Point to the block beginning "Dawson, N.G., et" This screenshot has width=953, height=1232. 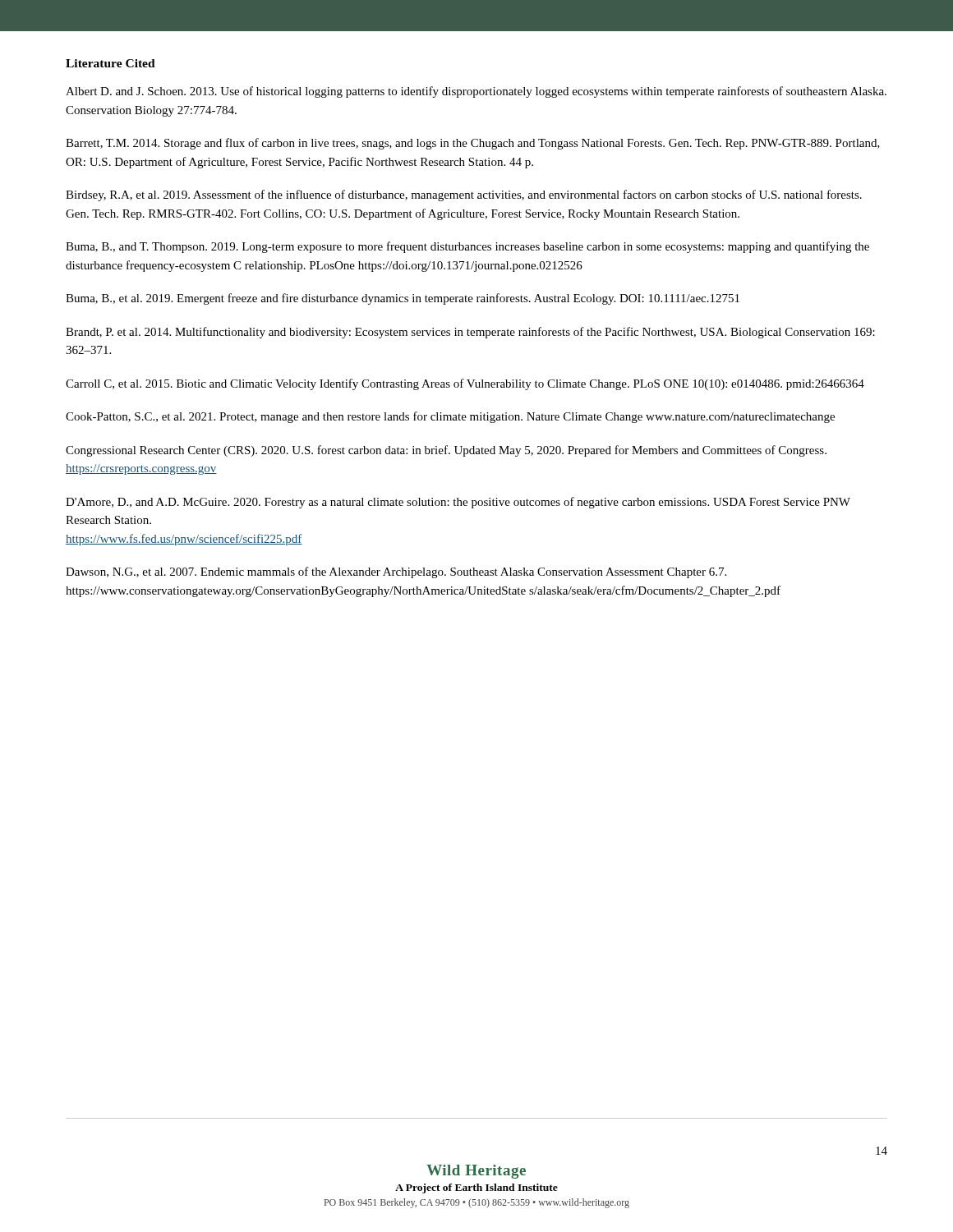pos(423,581)
